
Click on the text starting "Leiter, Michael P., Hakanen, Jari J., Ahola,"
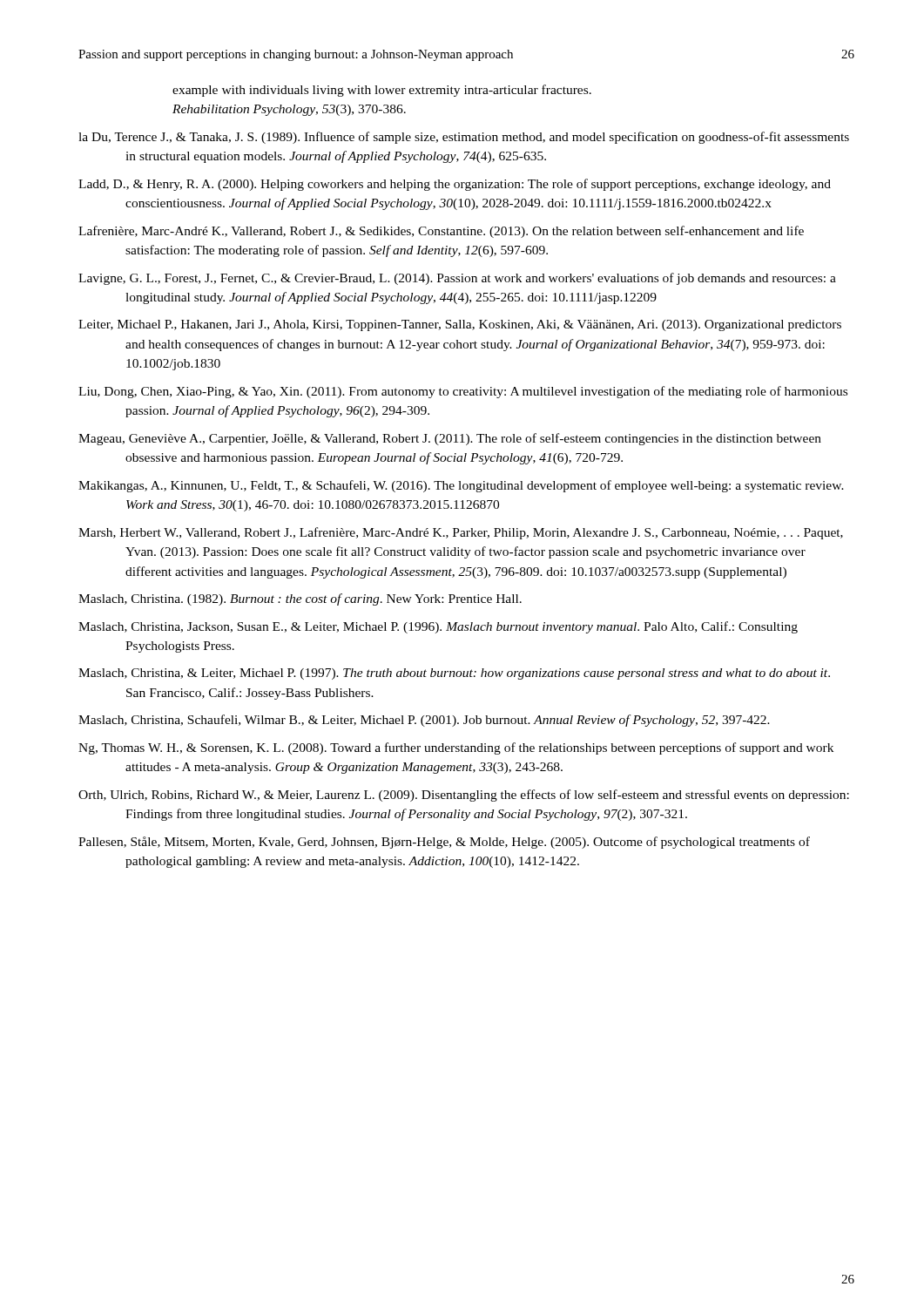(x=460, y=344)
